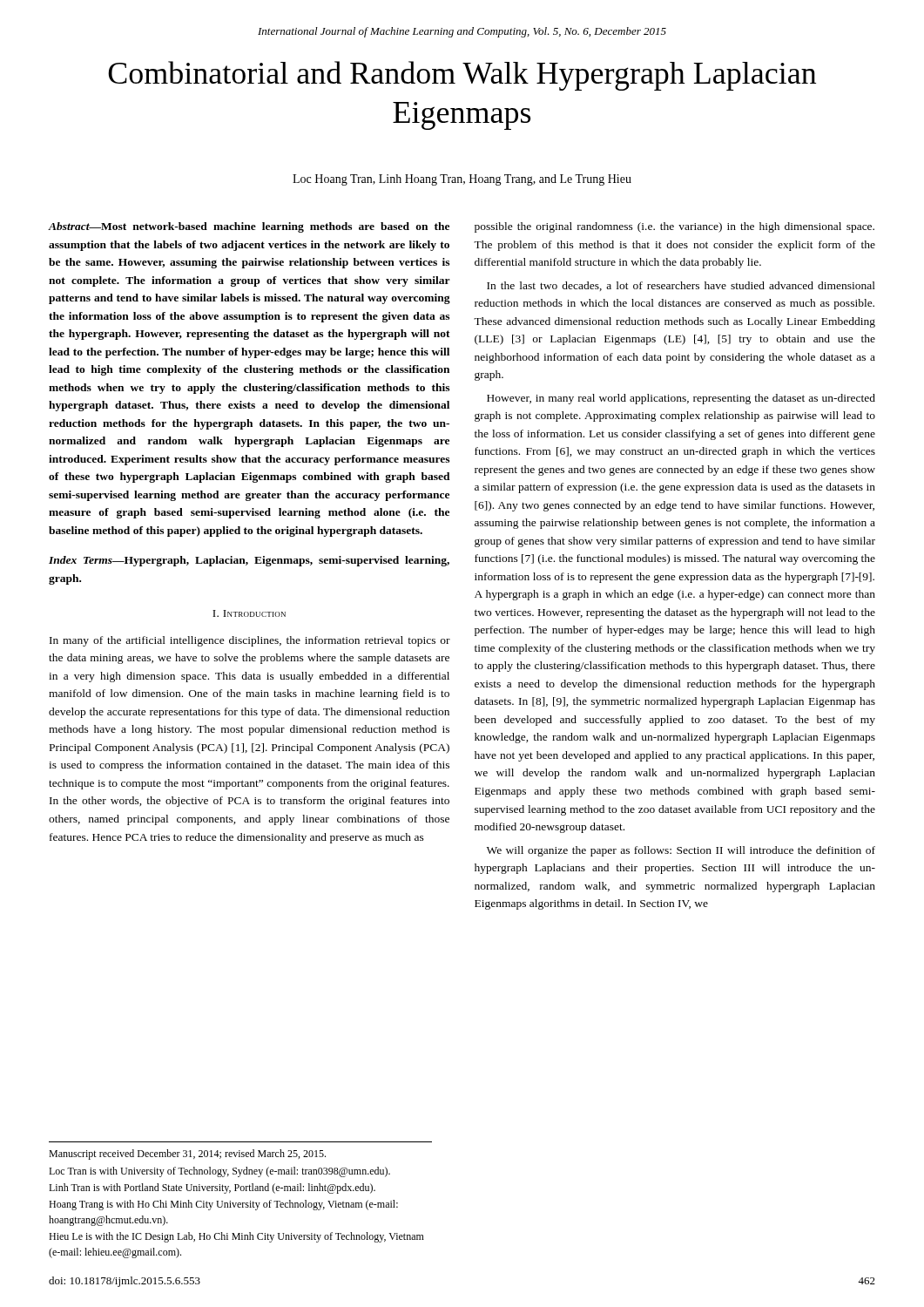The width and height of the screenshot is (924, 1307).
Task: Navigate to the block starting "Abstract—Most network-based machine learning methods are based on"
Action: pos(249,379)
